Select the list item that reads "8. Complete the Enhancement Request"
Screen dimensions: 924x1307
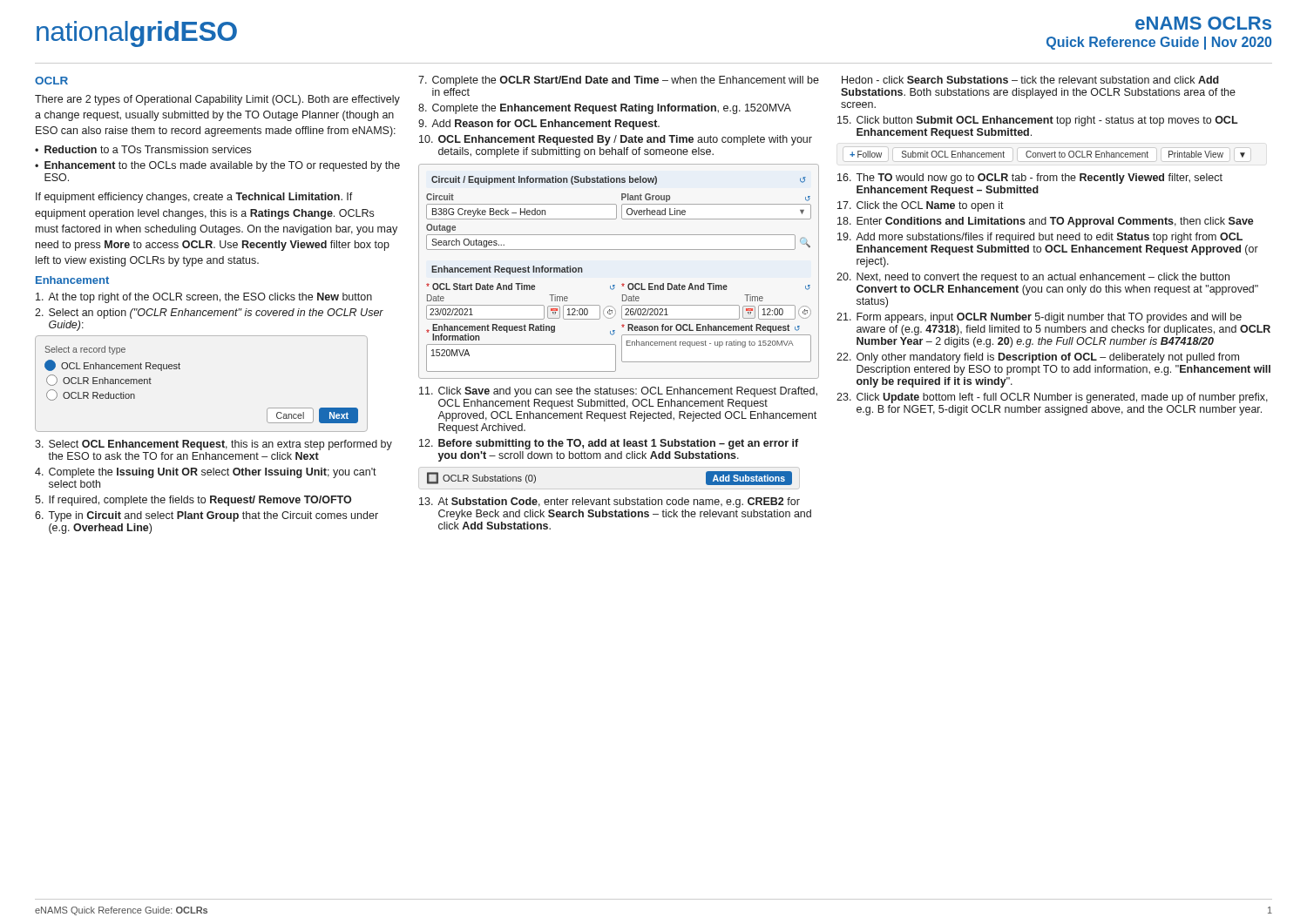click(x=605, y=108)
